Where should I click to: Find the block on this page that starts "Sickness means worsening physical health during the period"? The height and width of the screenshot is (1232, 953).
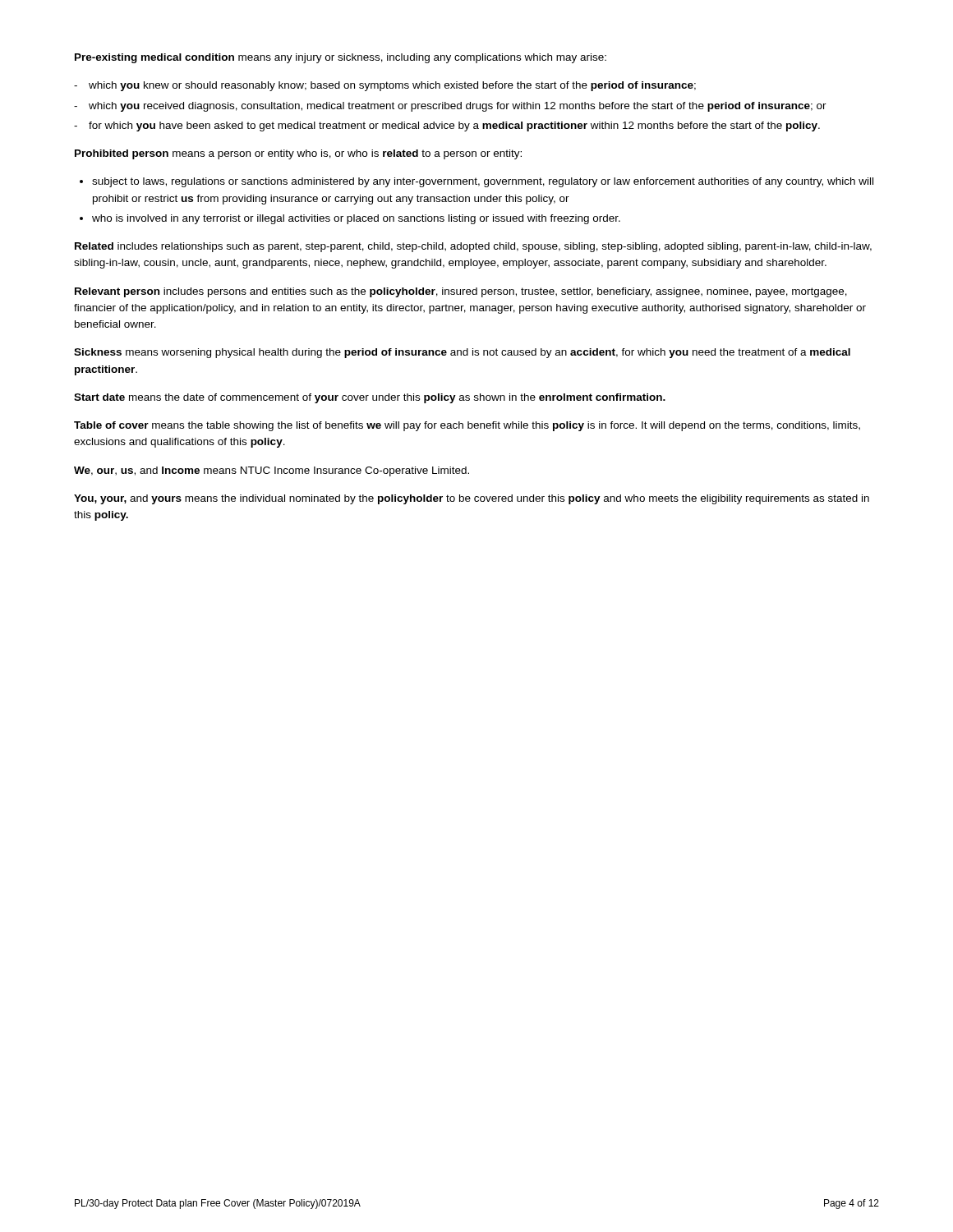(x=462, y=360)
